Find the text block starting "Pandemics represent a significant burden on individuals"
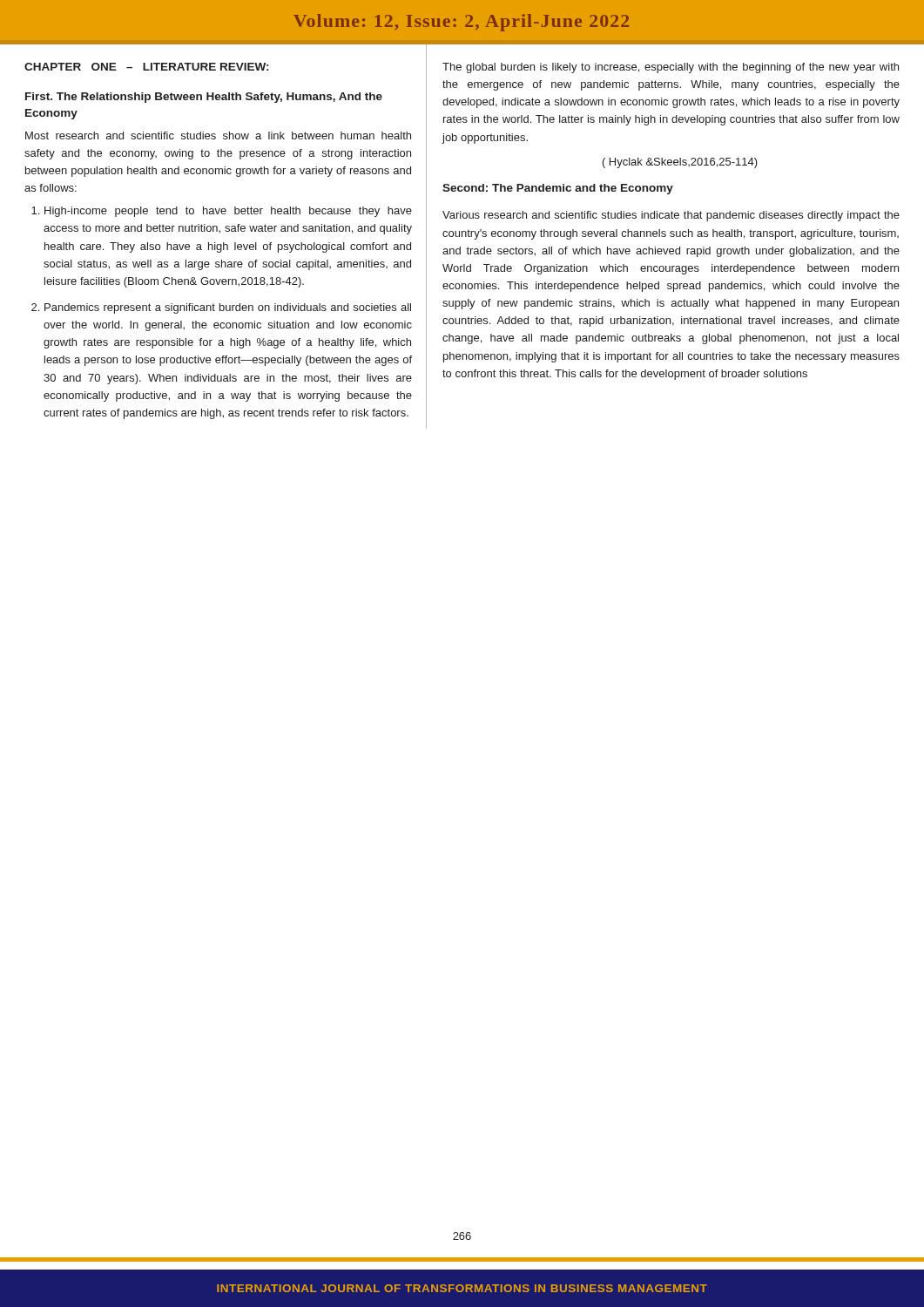 pos(228,360)
